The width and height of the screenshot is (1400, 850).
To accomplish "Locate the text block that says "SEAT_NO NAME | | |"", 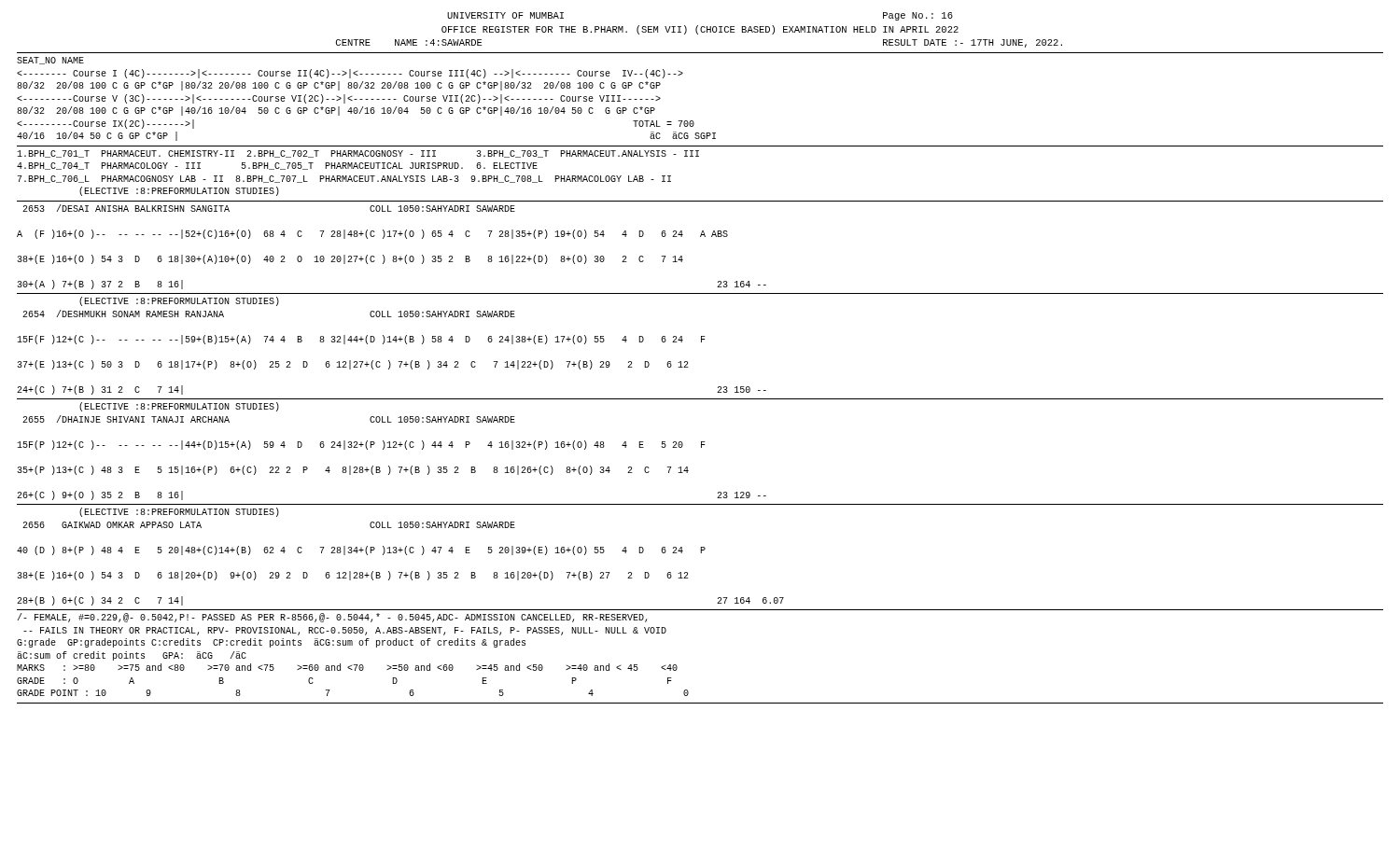I will (x=367, y=99).
